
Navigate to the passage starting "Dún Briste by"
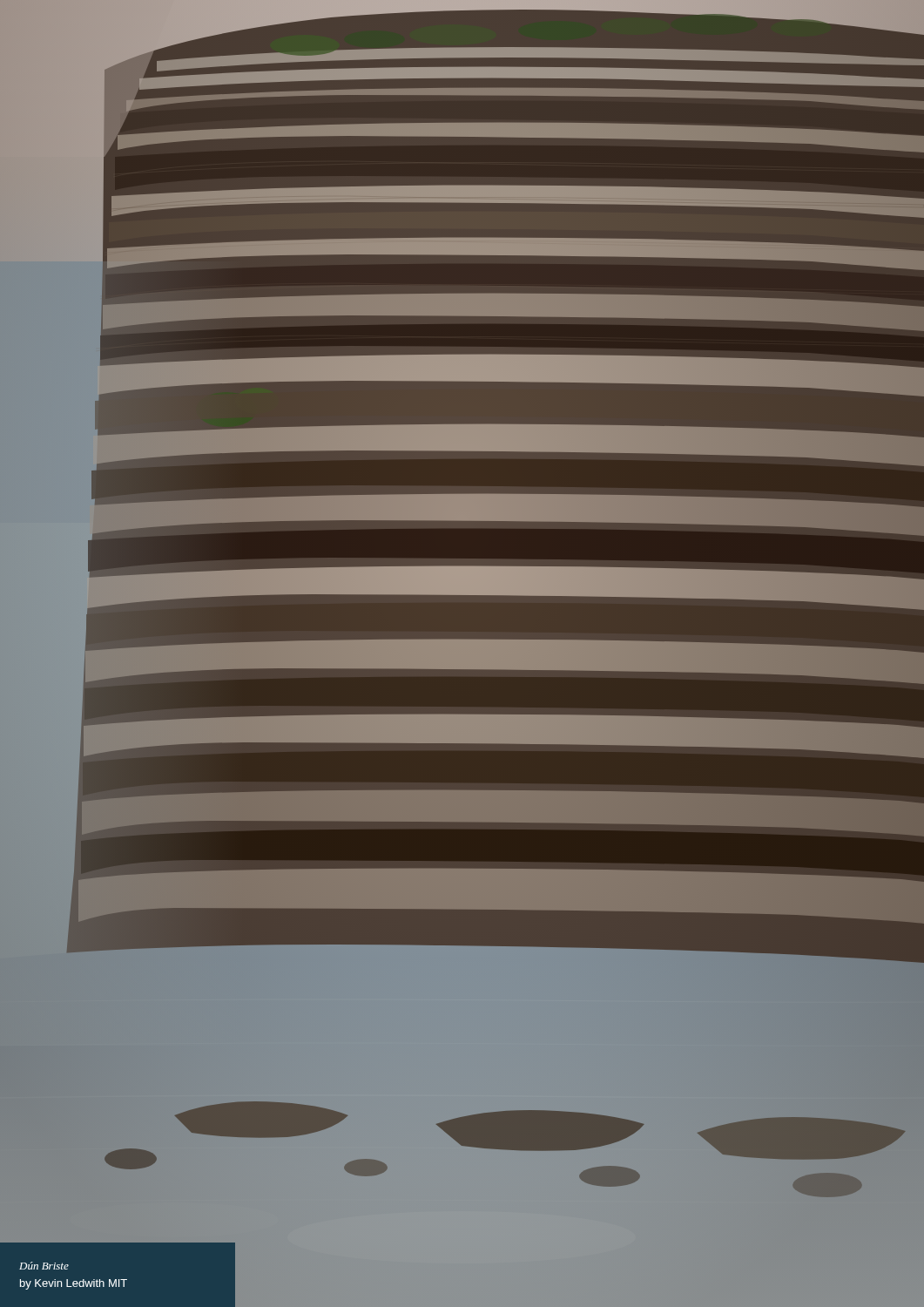118,1275
